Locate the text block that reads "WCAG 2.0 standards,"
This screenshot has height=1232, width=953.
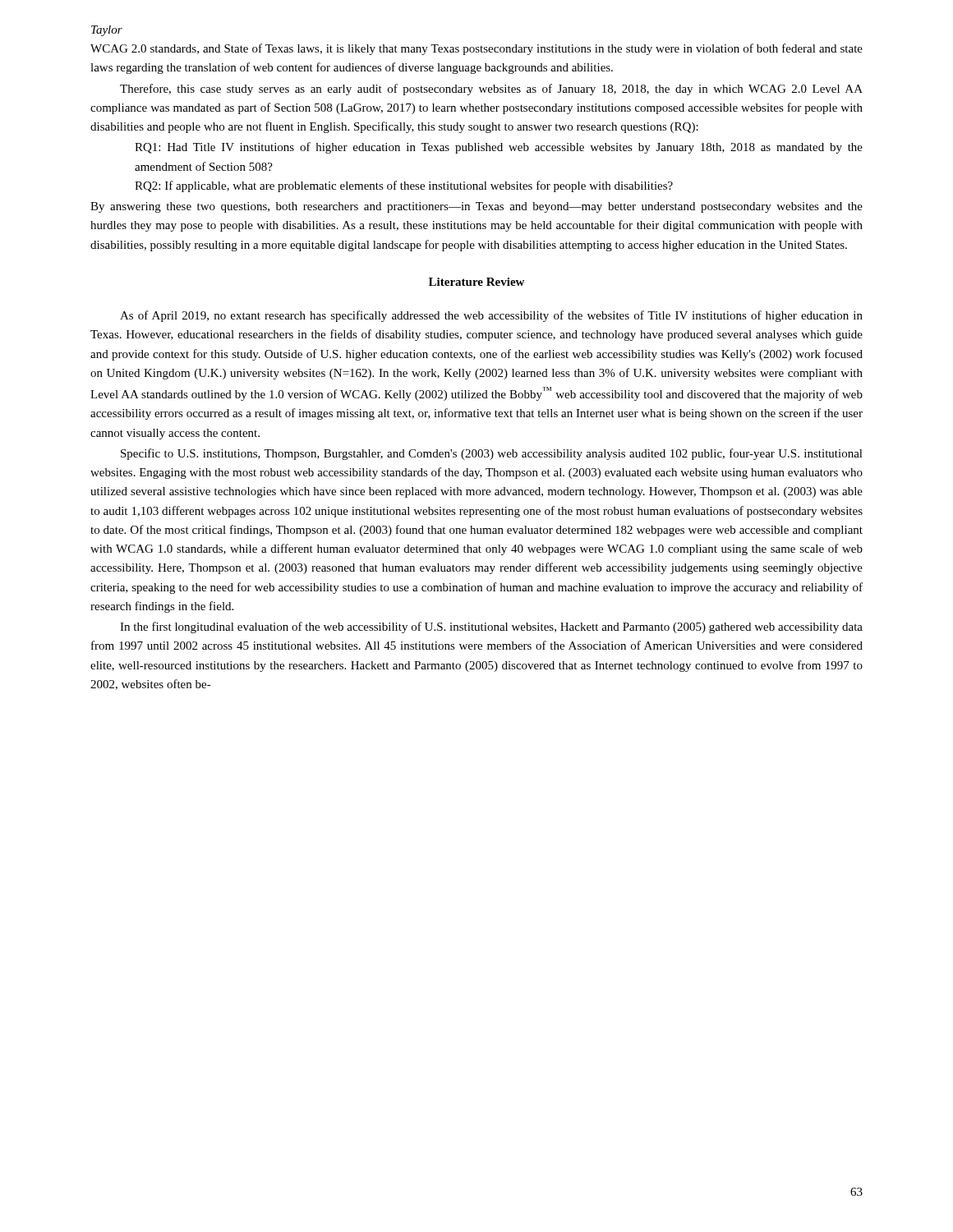pos(476,59)
